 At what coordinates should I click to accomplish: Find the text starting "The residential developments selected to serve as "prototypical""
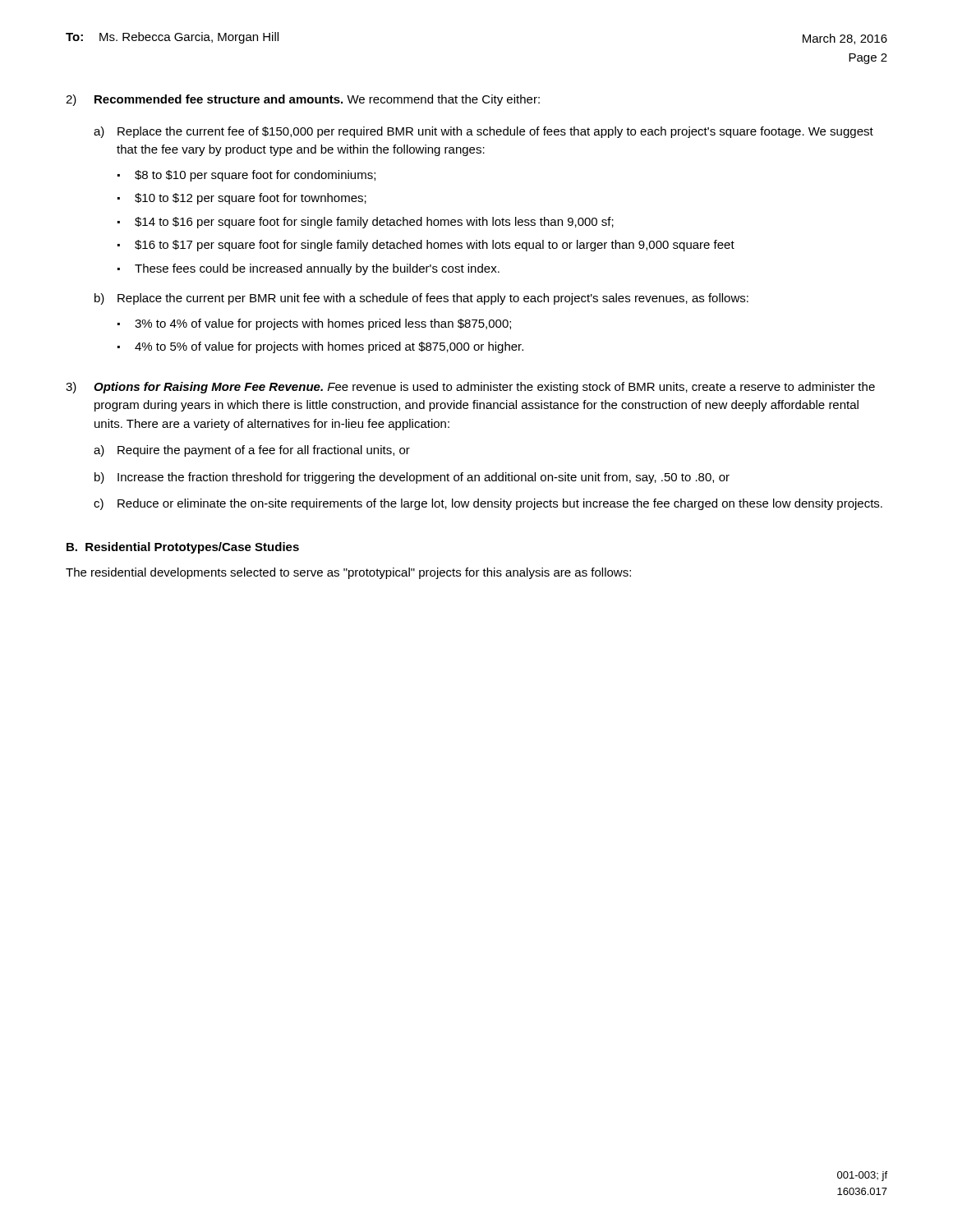pos(349,572)
